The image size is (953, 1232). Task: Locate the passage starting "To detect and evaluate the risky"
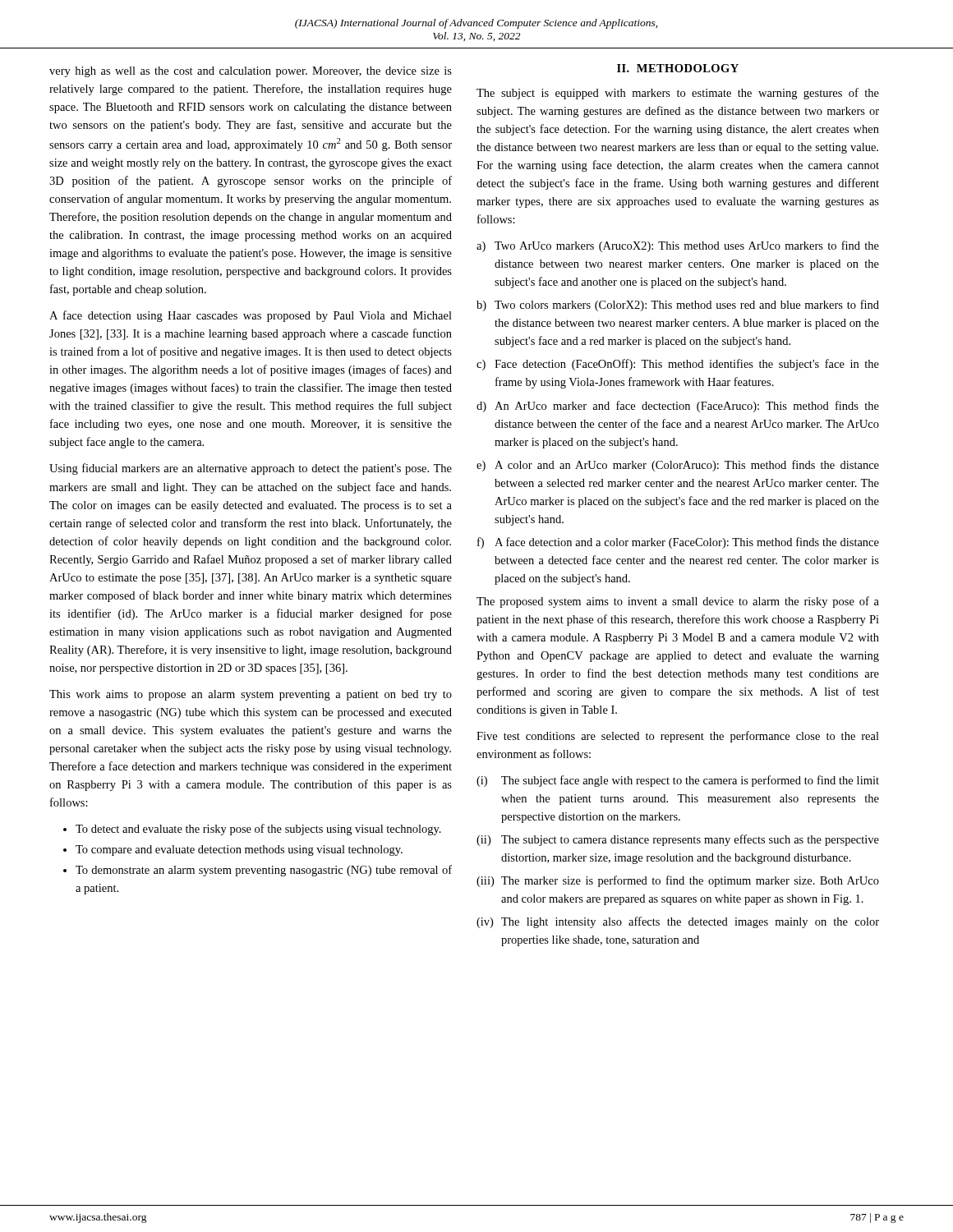[x=259, y=829]
